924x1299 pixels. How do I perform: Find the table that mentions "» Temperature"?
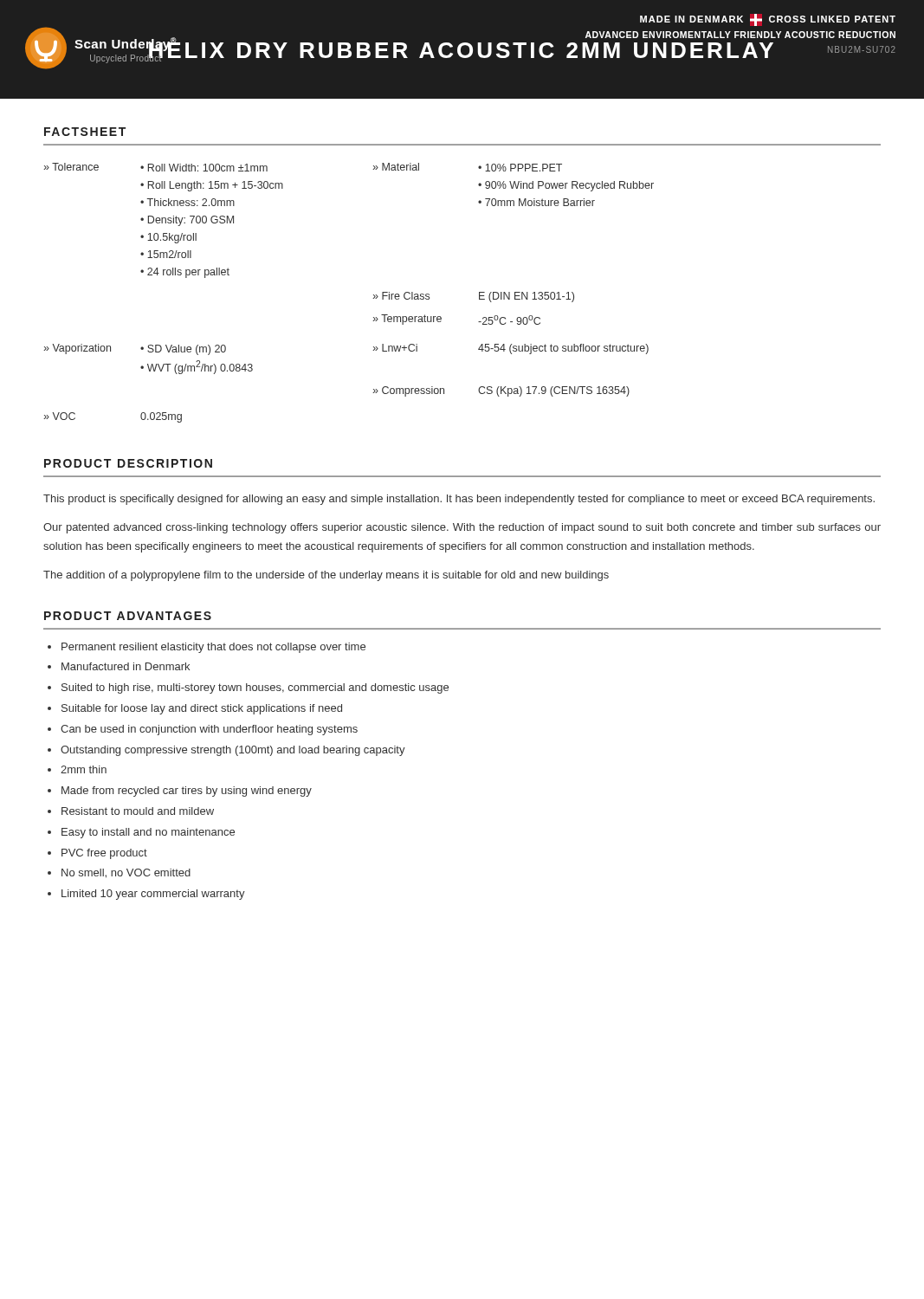point(462,292)
